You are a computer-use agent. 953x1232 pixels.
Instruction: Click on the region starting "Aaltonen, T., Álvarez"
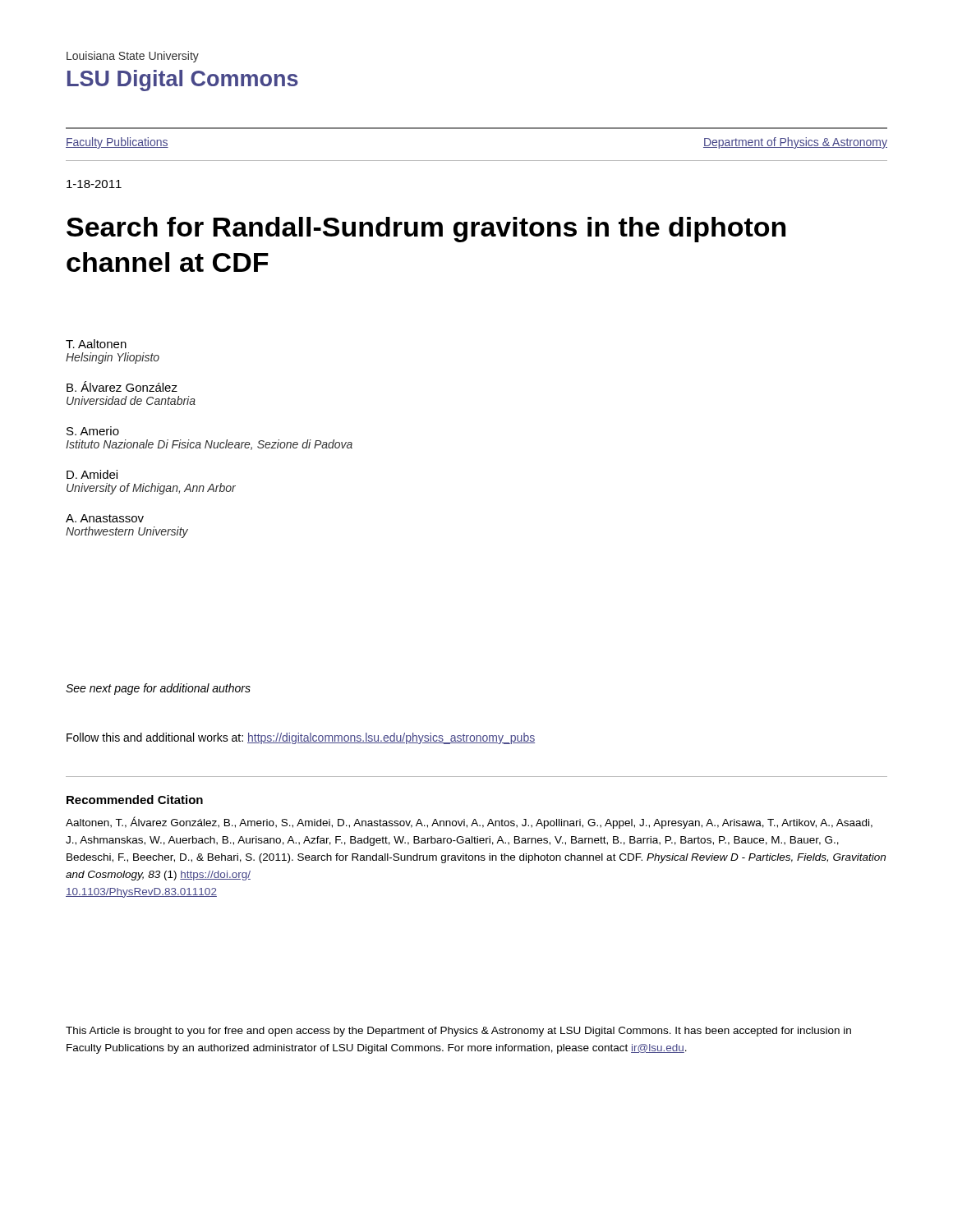click(x=476, y=857)
